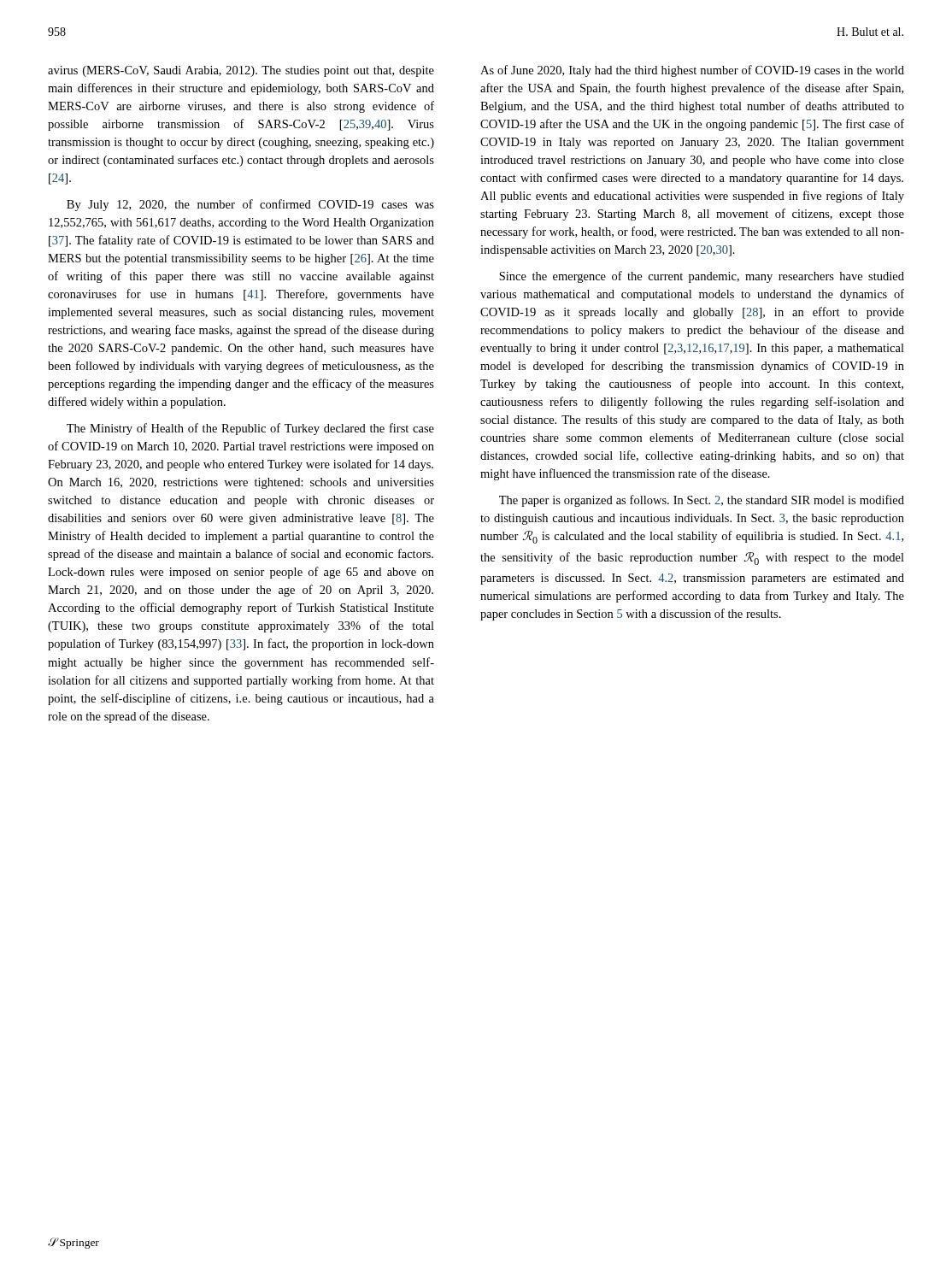Select the text starting "By July 12, 2020, the number of"
This screenshot has height=1282, width=952.
pyautogui.click(x=241, y=304)
